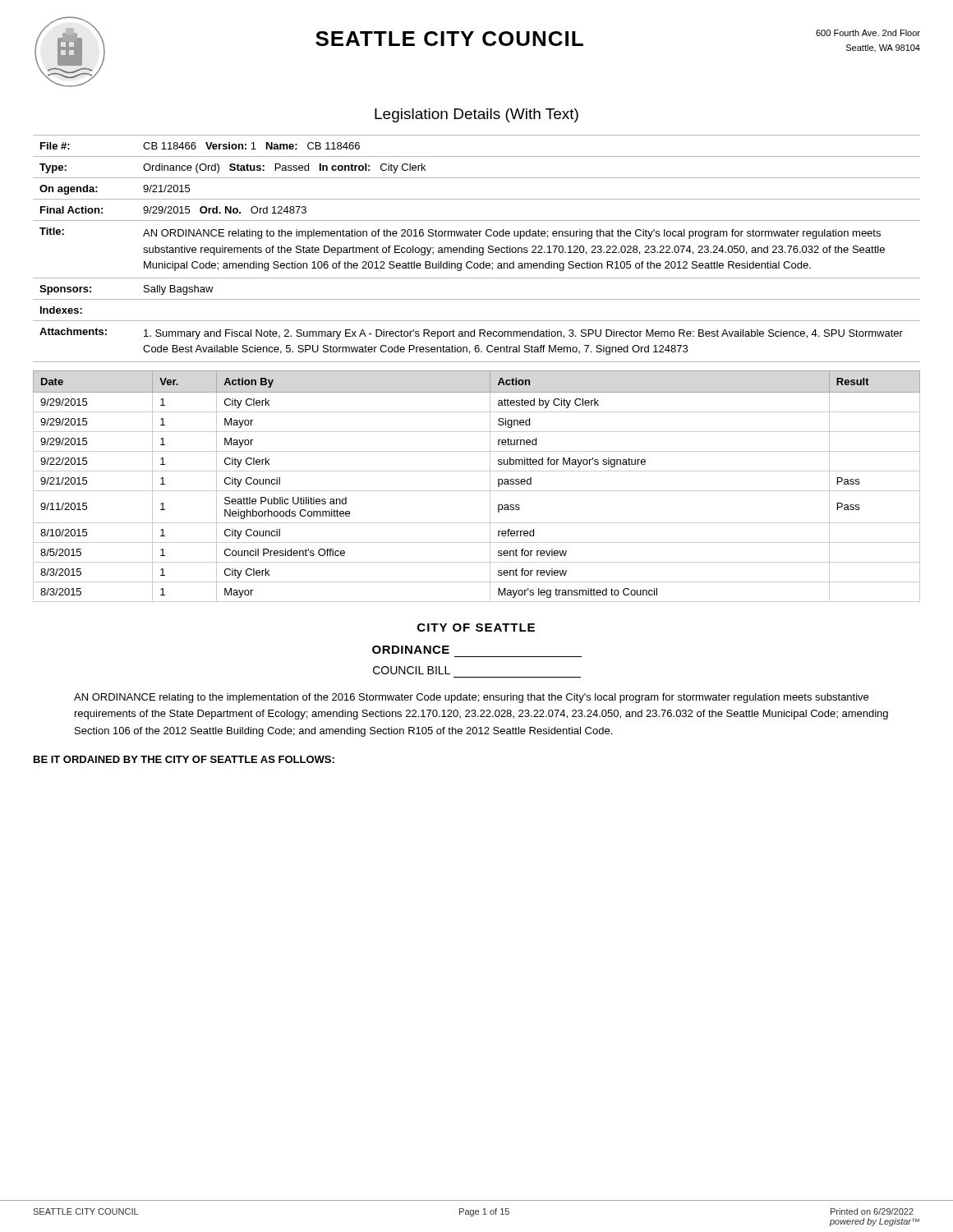Click on the table containing "attested by City Clerk"
This screenshot has width=953, height=1232.
pyautogui.click(x=476, y=482)
